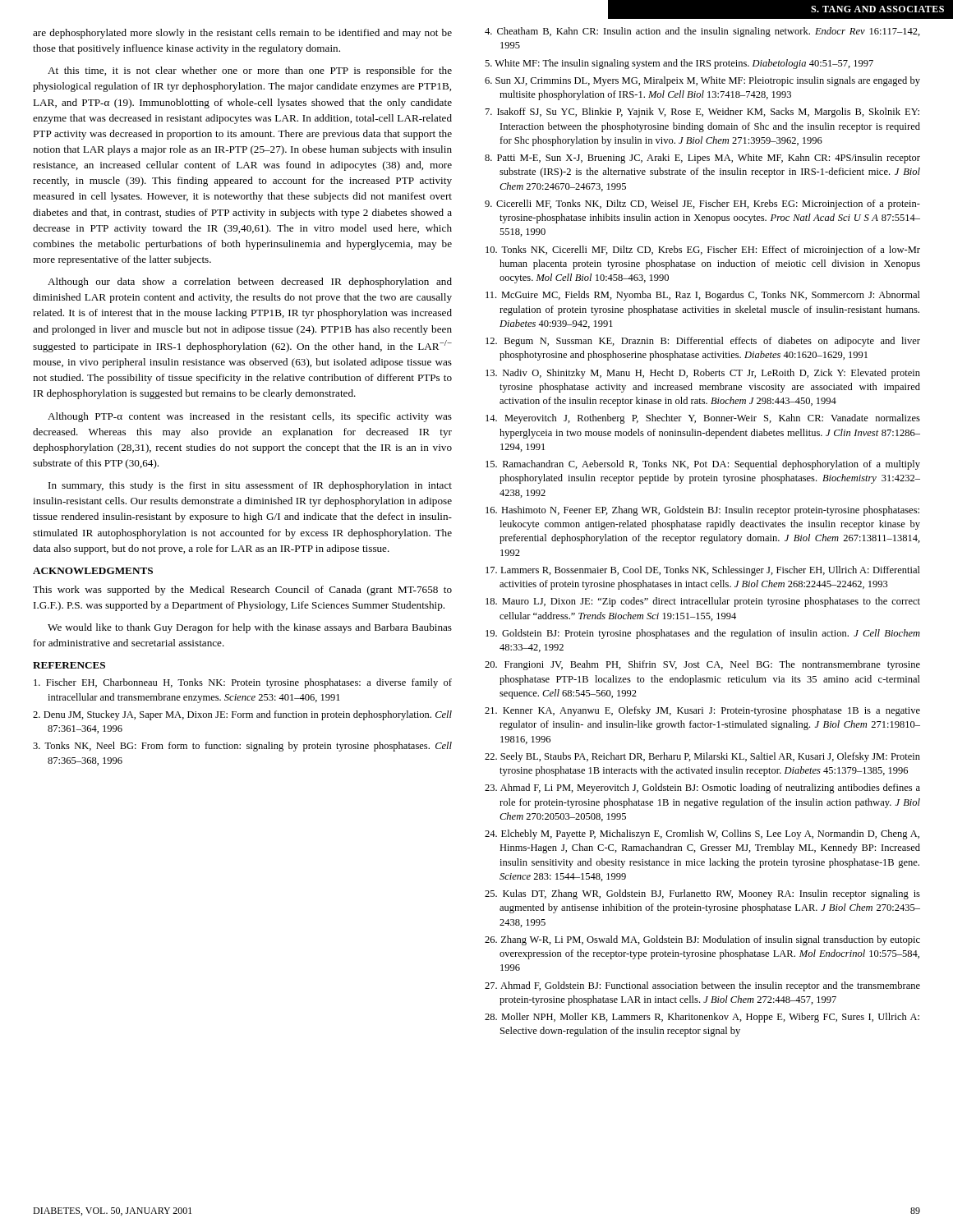Find the region starting "20. Frangioni JV, Beahm PH, Shifrin"

710,679
